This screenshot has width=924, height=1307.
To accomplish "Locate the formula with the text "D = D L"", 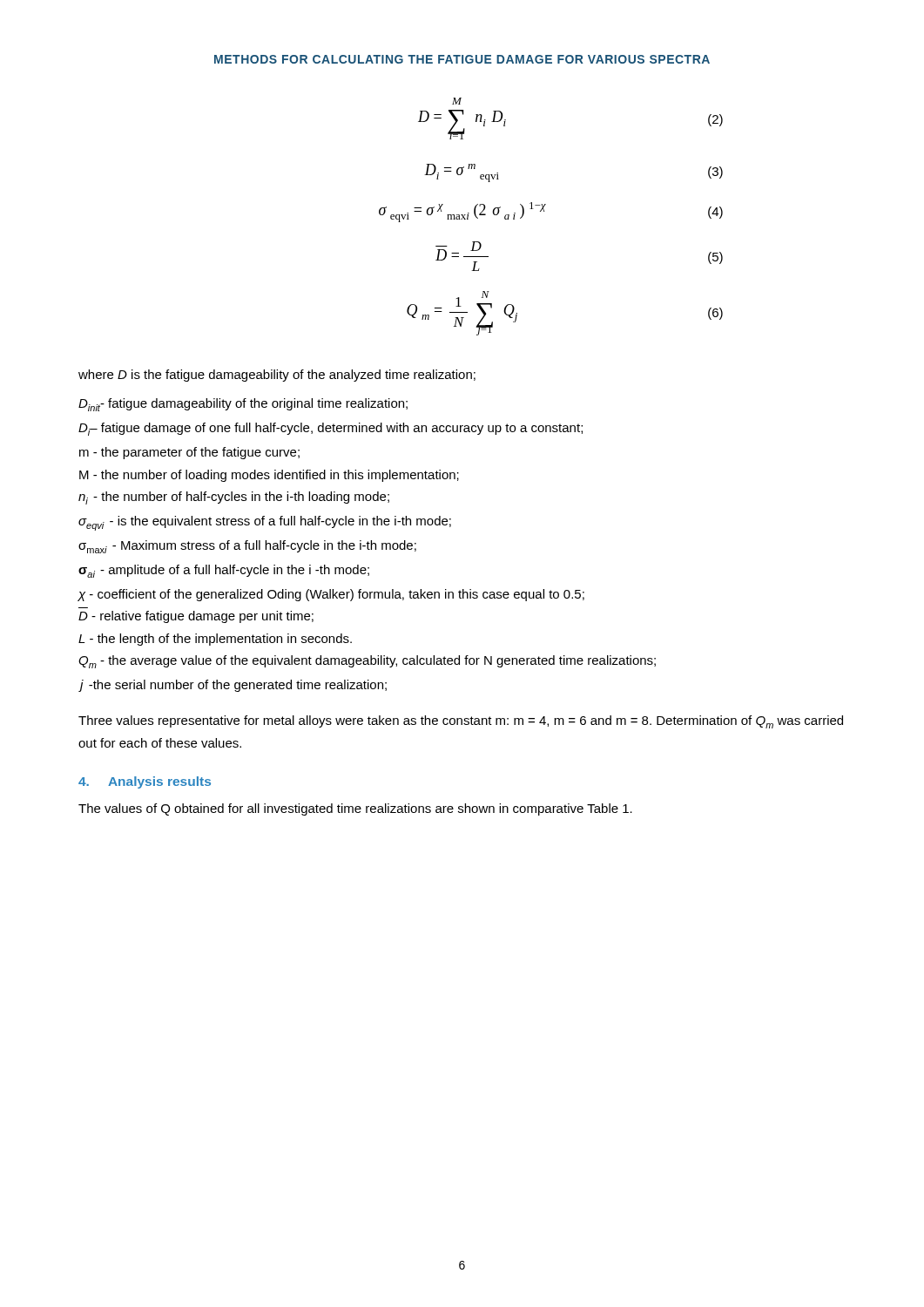I will click(462, 256).
